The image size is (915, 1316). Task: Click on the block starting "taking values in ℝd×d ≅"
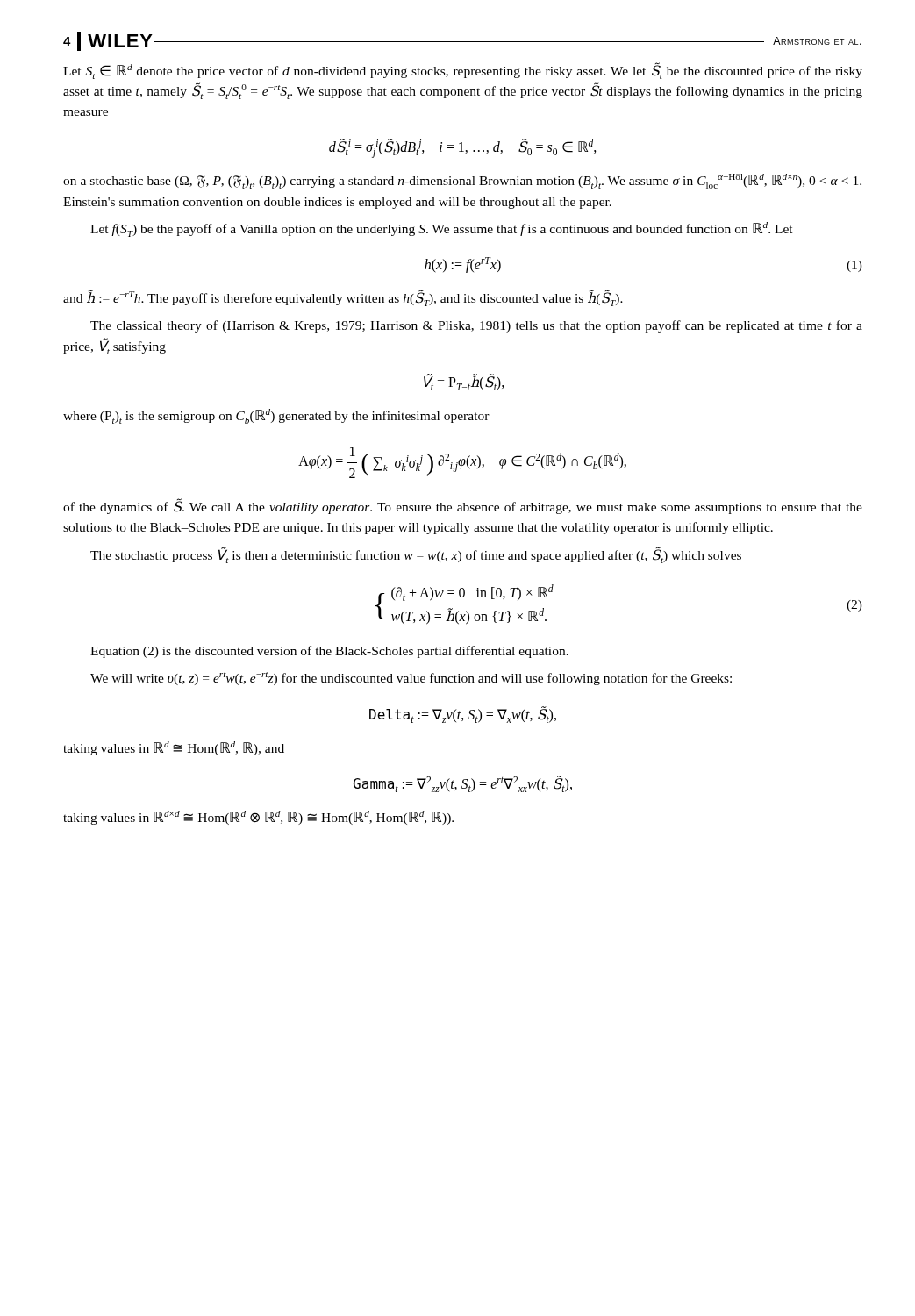[x=259, y=816]
